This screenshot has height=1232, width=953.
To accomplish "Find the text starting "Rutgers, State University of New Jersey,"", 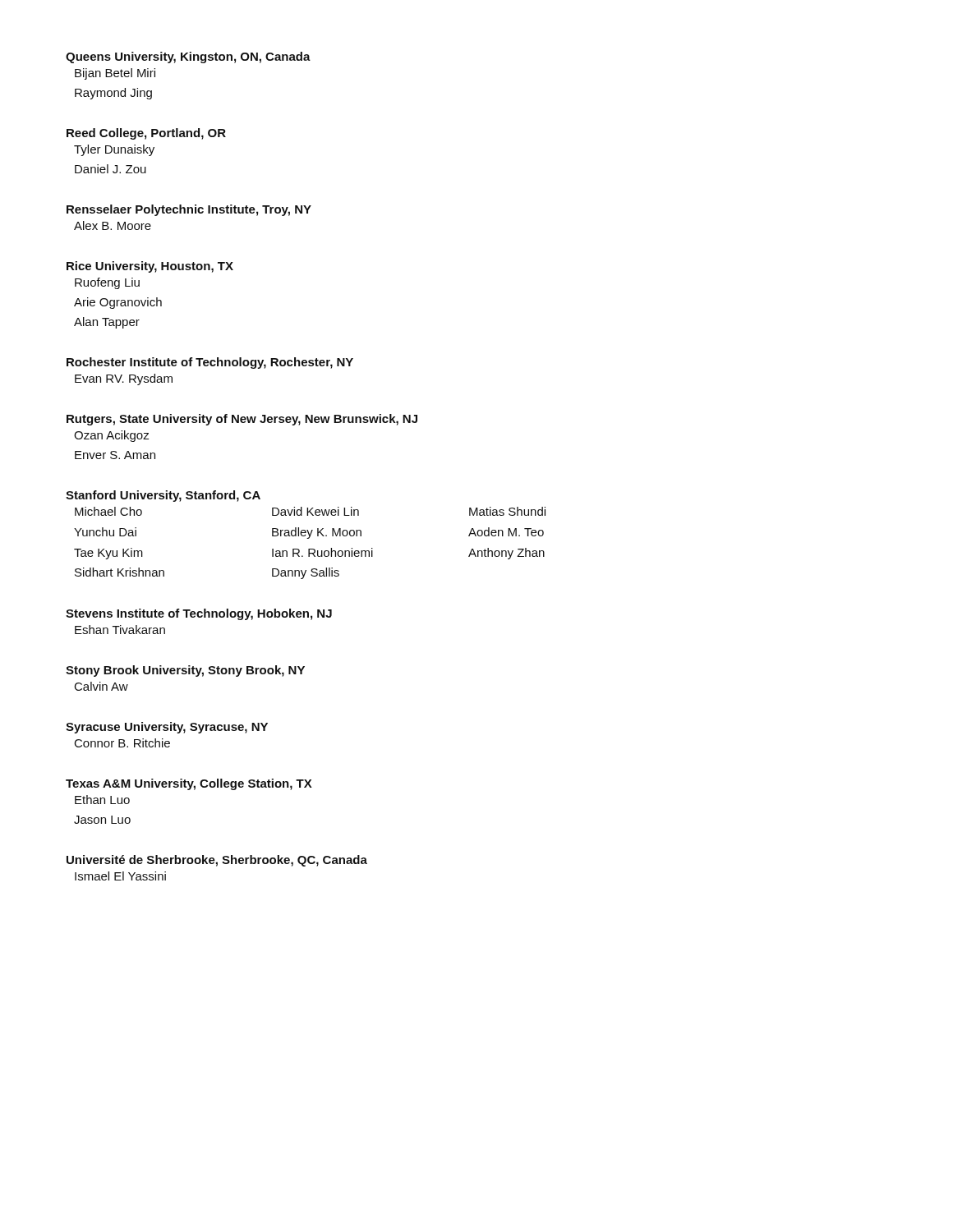I will [242, 418].
